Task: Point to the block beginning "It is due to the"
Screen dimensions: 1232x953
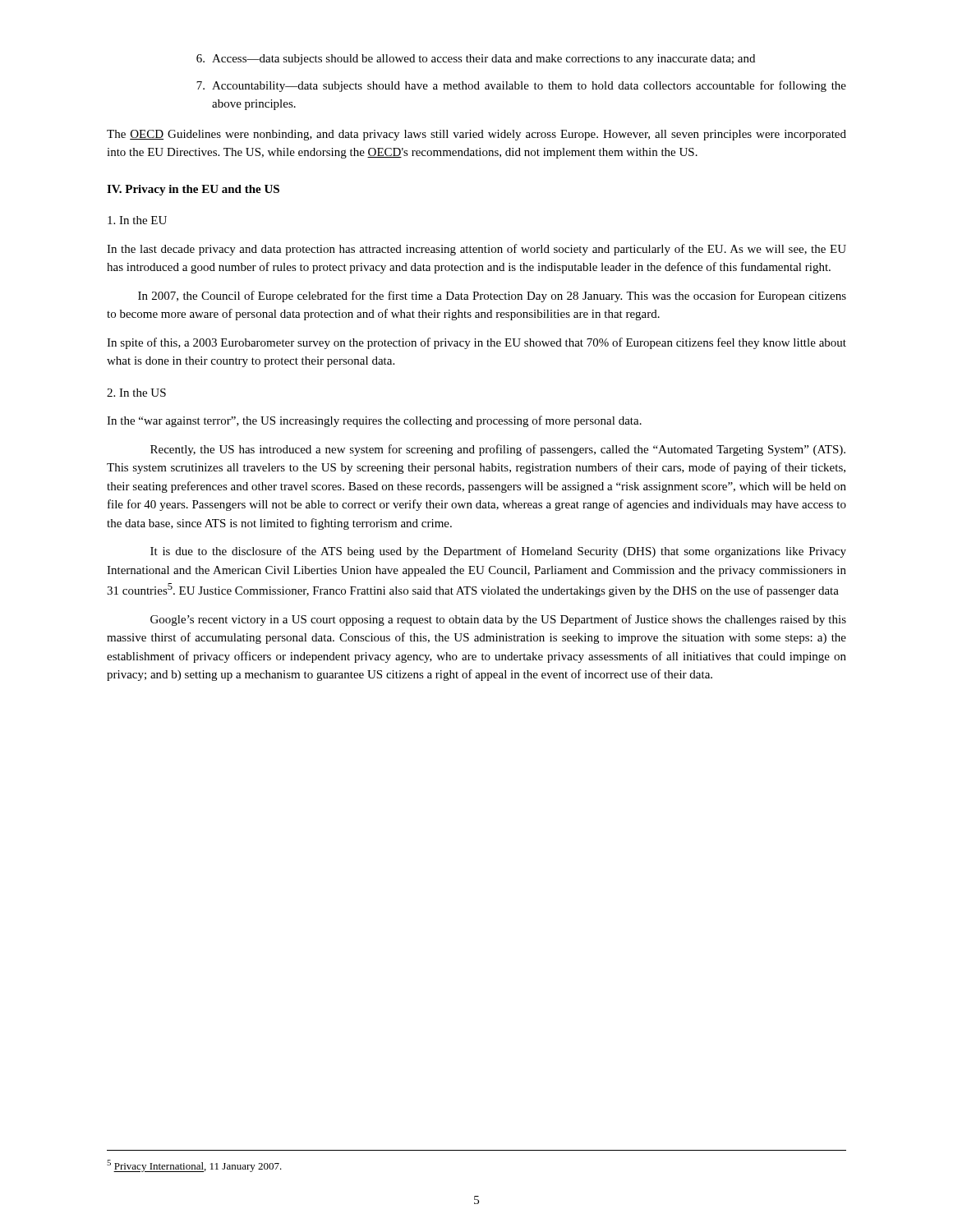Action: click(476, 571)
